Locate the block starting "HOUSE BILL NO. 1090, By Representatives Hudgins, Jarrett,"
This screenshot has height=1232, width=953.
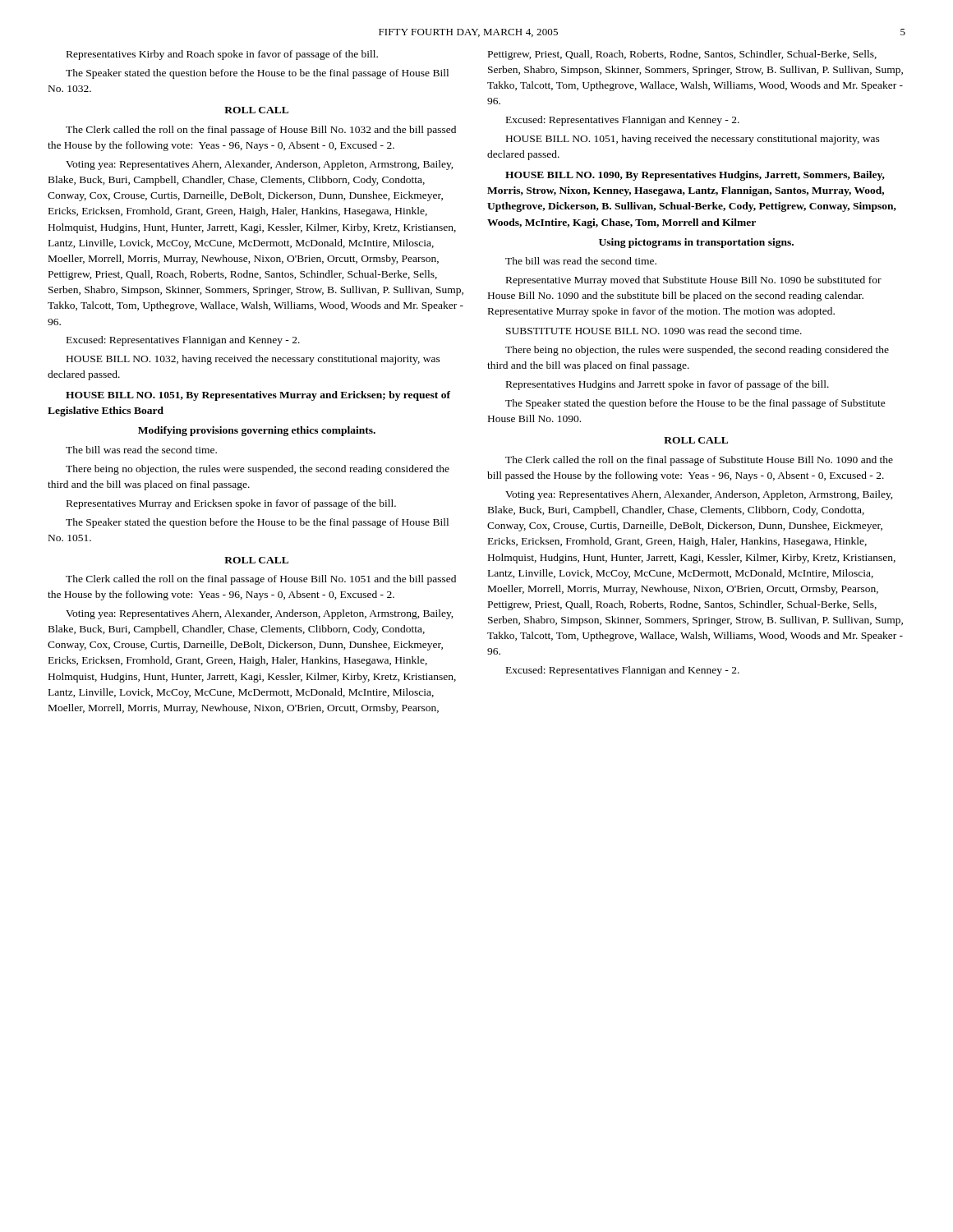point(696,198)
